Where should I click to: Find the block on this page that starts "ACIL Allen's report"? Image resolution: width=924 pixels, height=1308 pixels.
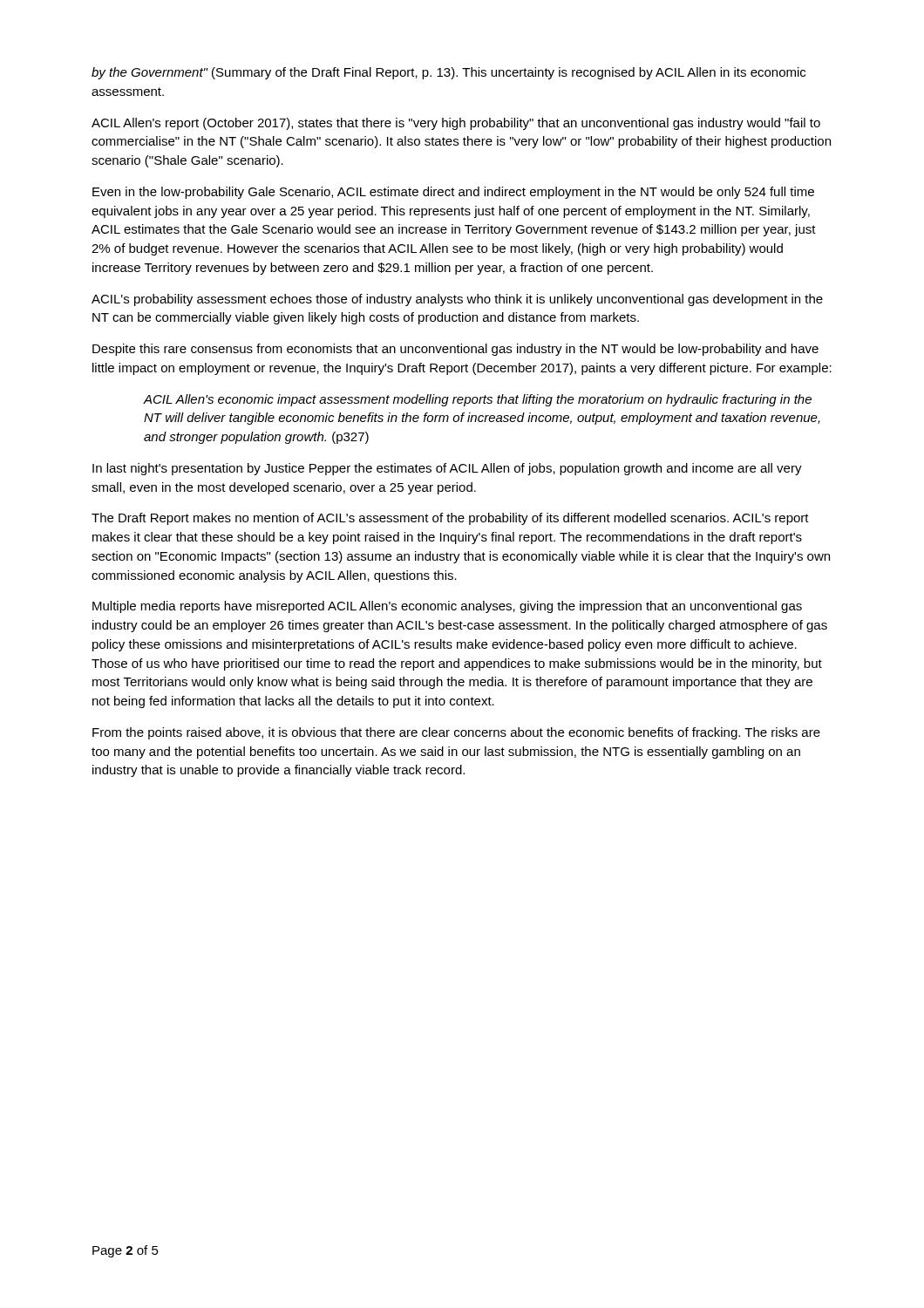462,141
